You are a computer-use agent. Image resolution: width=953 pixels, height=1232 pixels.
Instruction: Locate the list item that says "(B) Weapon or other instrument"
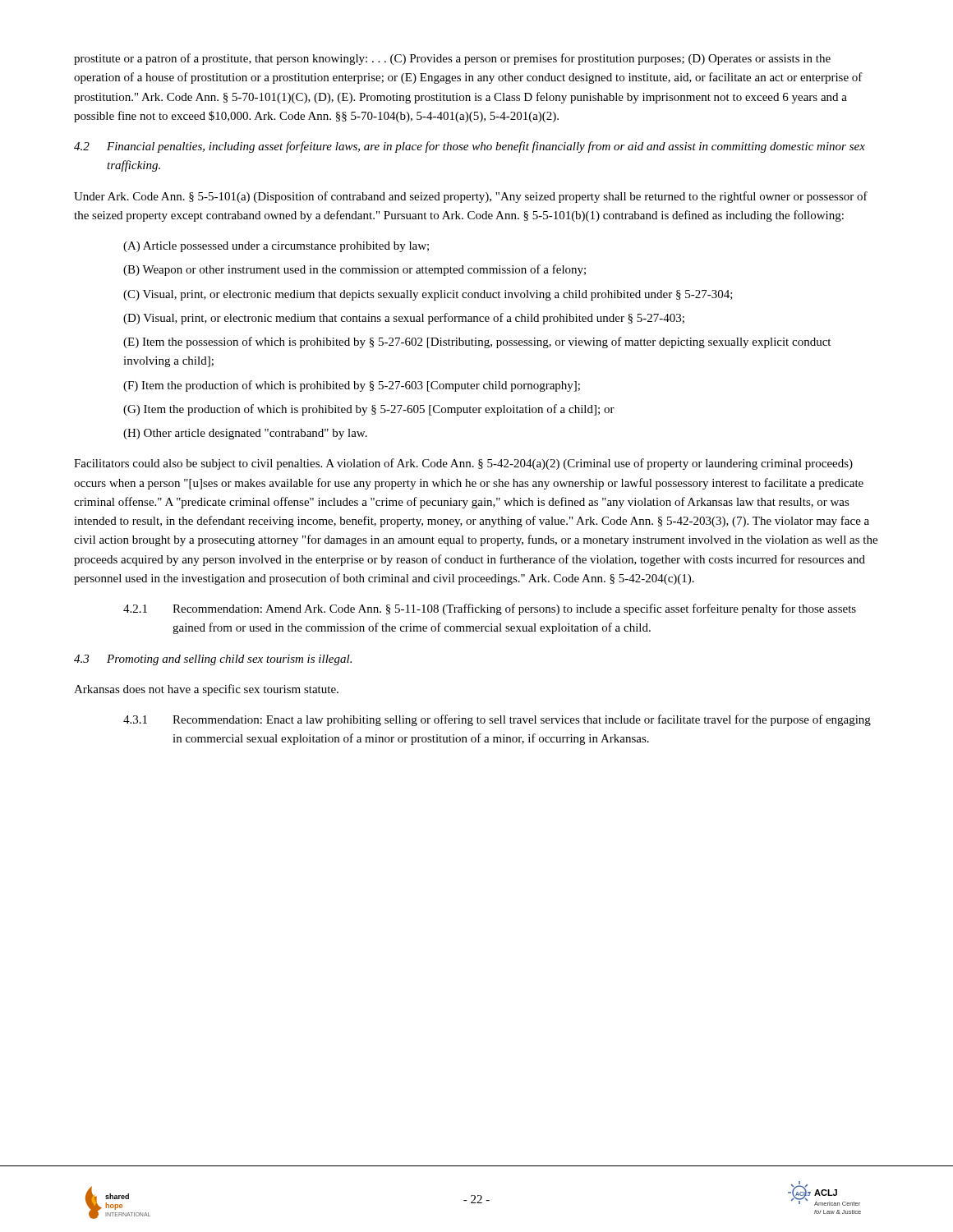[x=355, y=270]
